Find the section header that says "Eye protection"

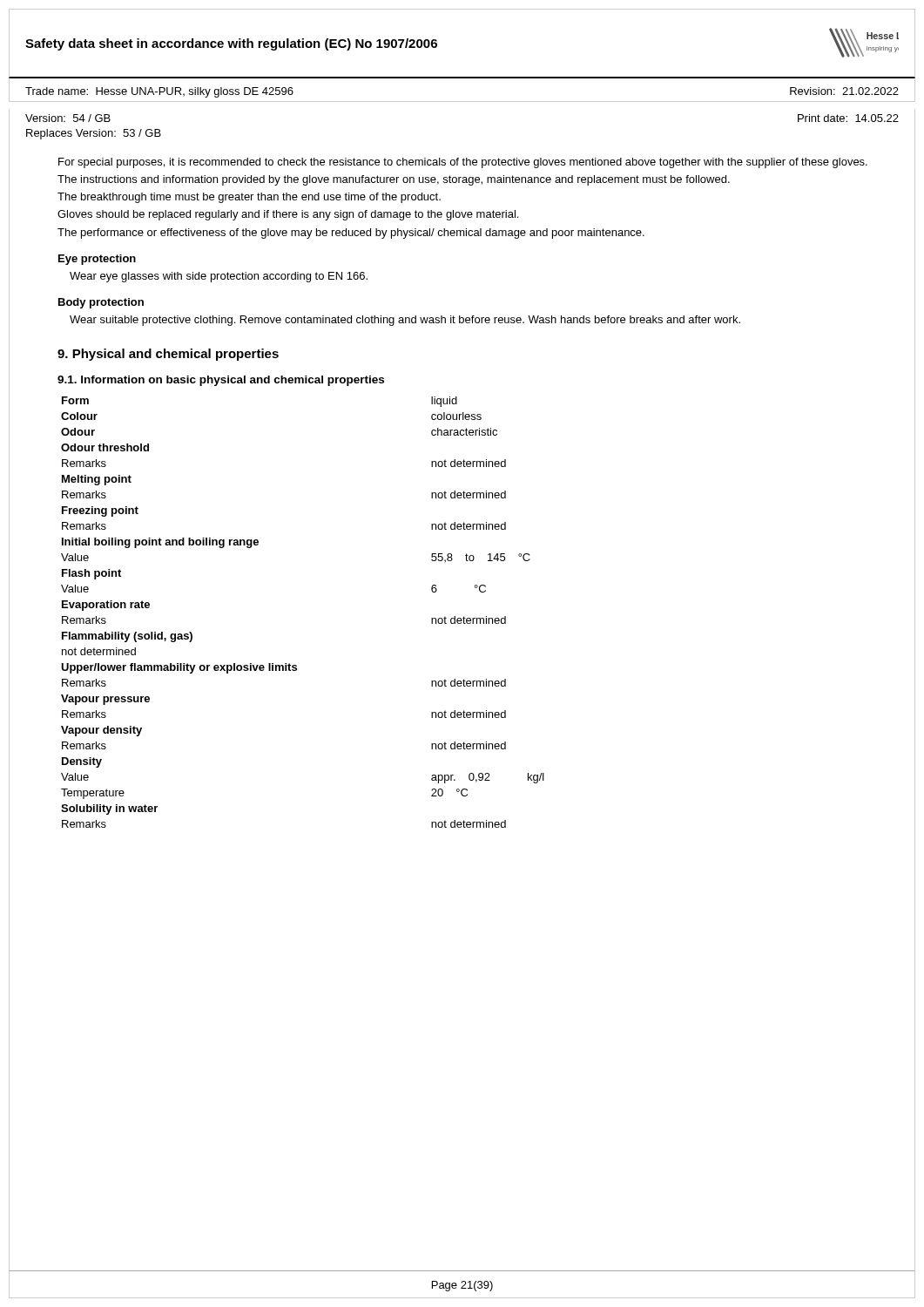pos(97,258)
